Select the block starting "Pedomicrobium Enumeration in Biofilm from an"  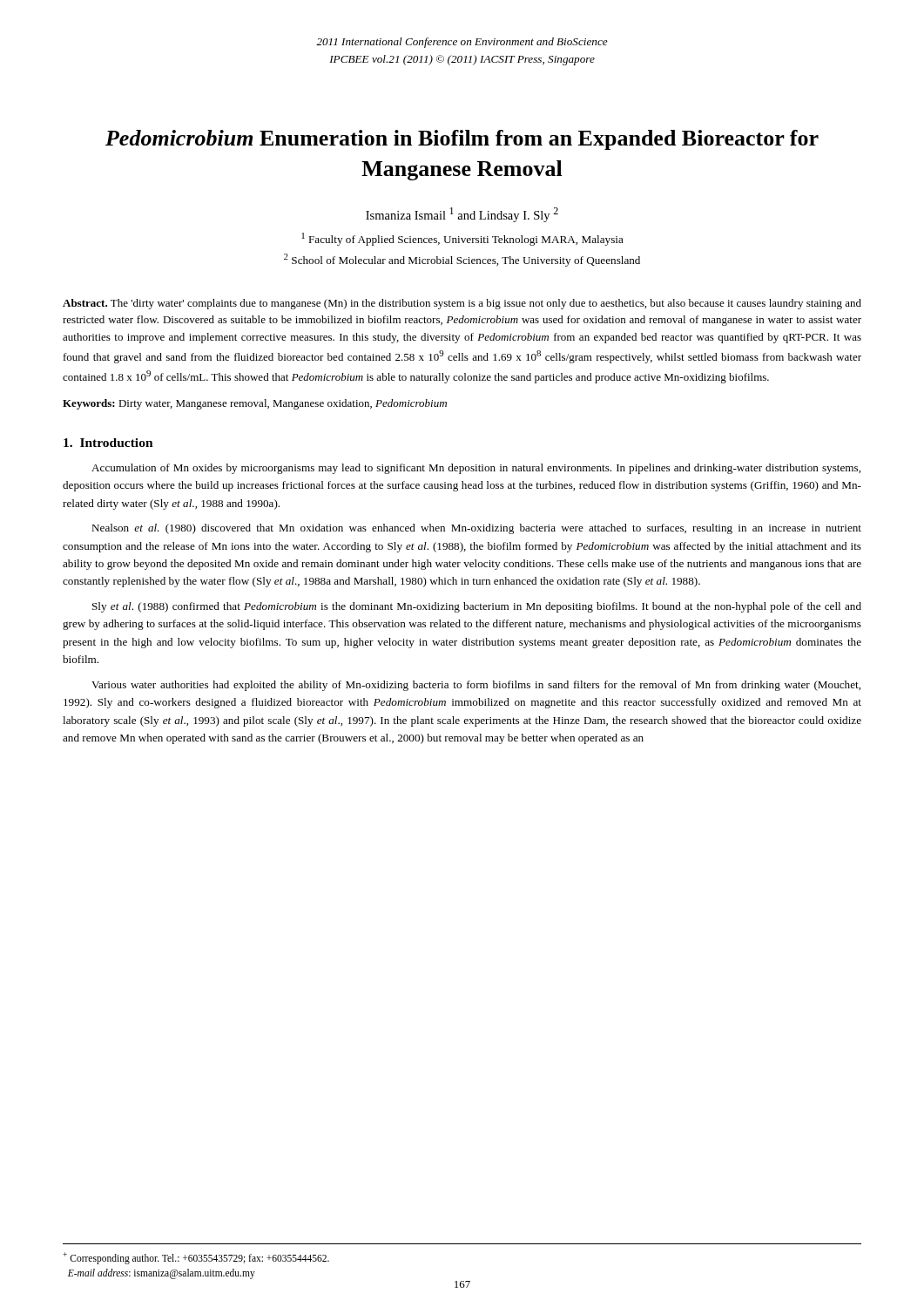[x=462, y=153]
